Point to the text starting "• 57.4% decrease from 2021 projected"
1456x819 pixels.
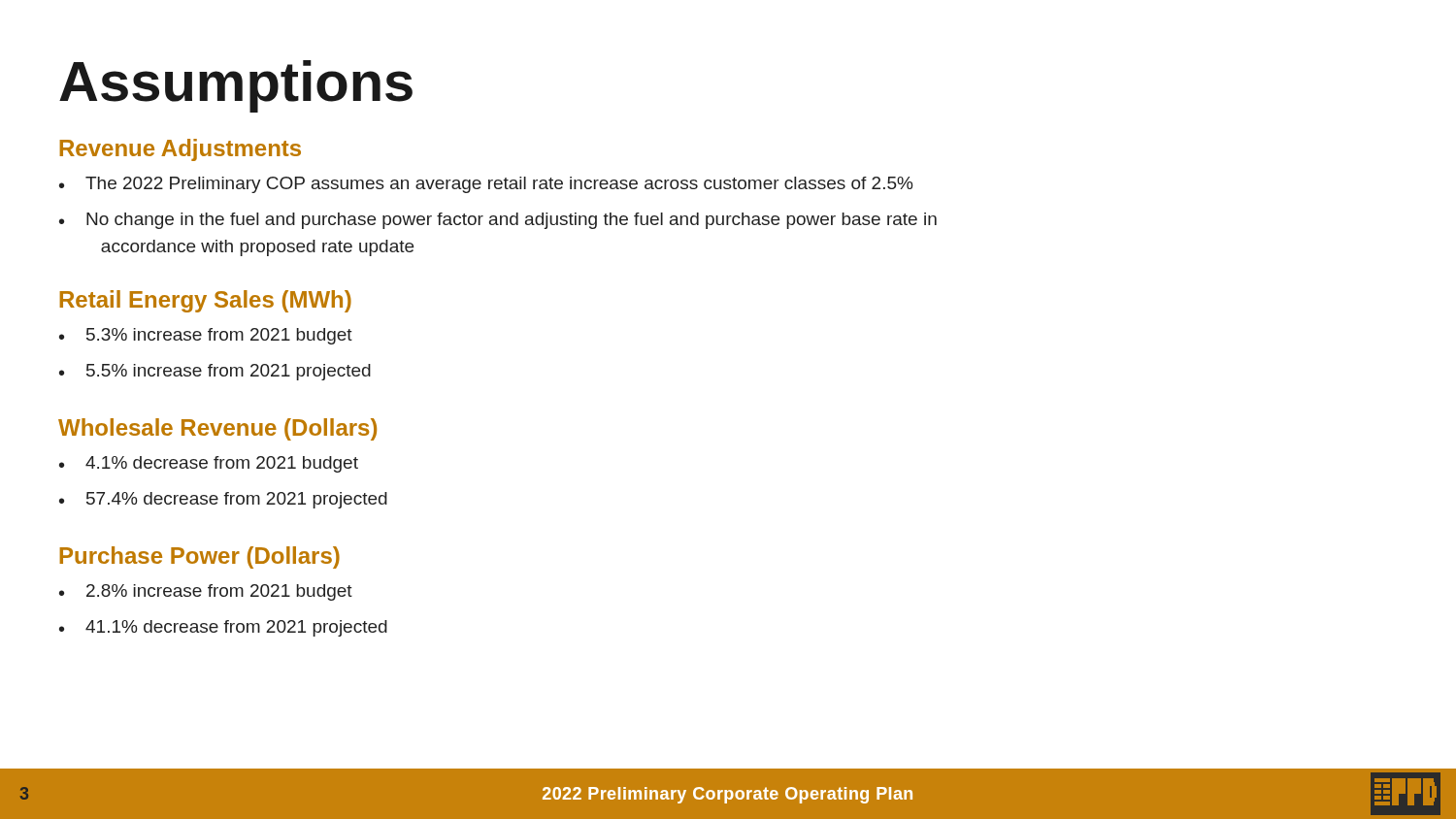coord(223,500)
